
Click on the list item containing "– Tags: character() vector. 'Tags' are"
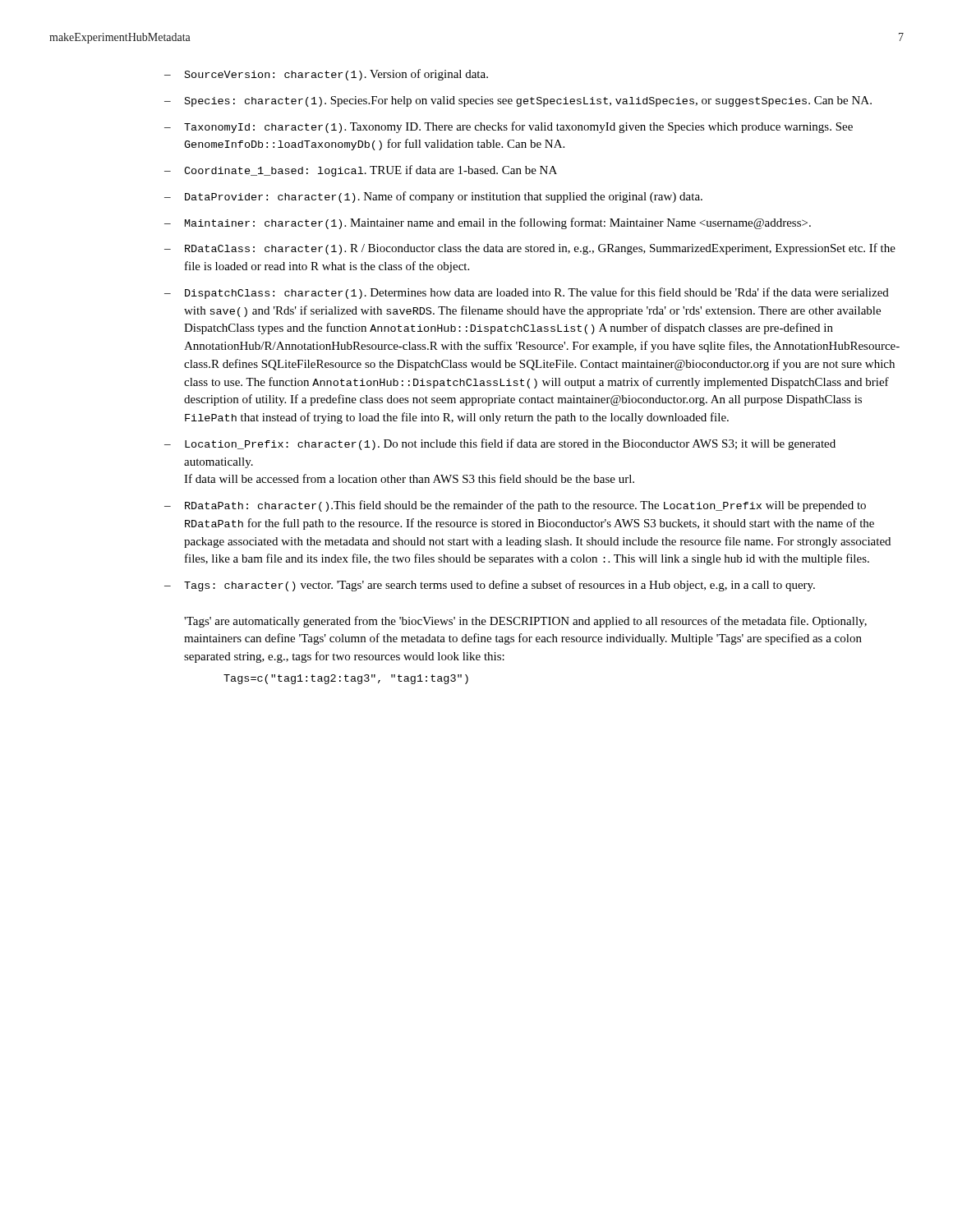534,633
